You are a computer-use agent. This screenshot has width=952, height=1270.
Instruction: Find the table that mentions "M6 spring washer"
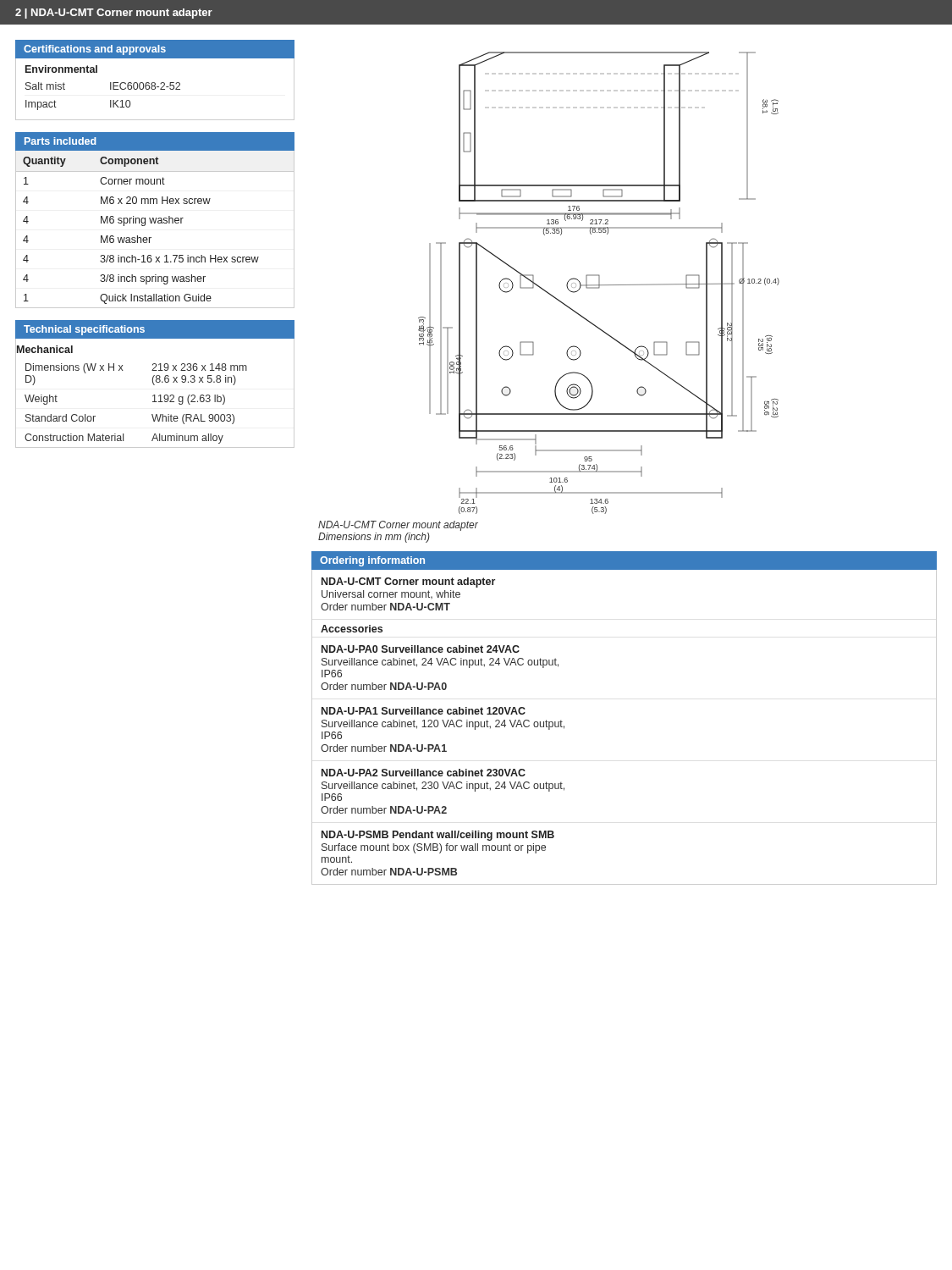(x=155, y=229)
